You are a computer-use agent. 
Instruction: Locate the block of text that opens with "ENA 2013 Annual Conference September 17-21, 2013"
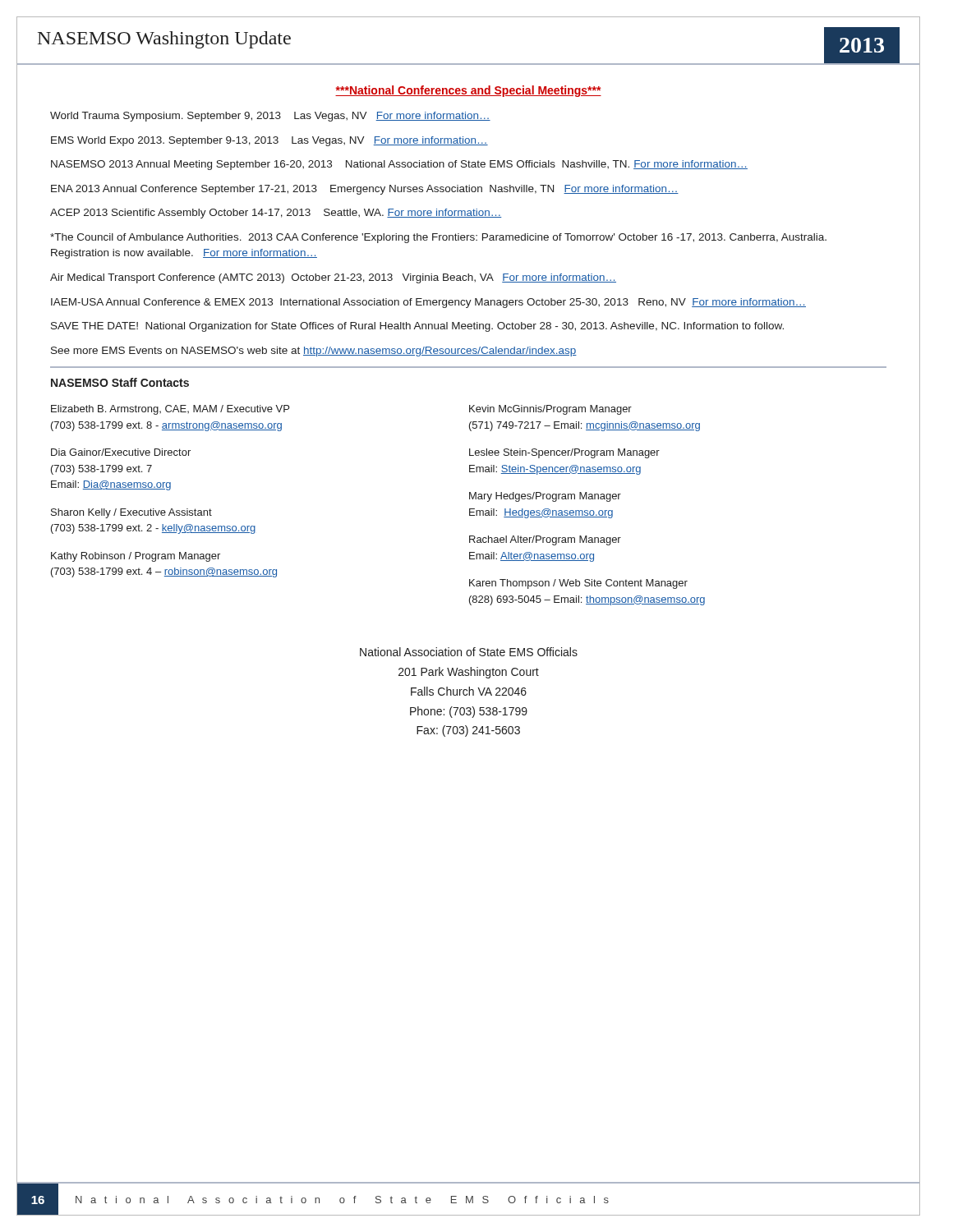[364, 188]
